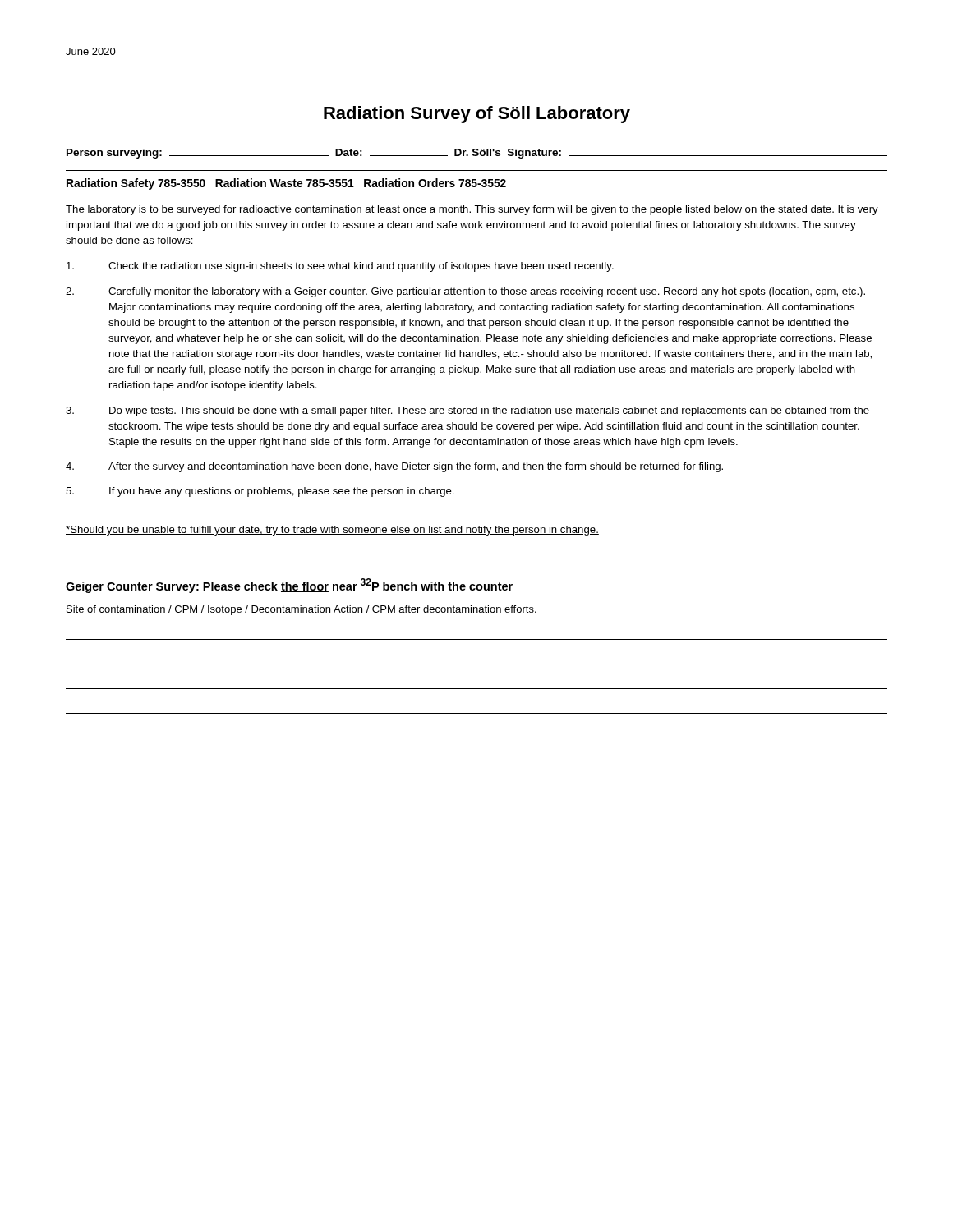Select the list item that says "2. Carefully monitor"
Viewport: 953px width, 1232px height.
[476, 338]
